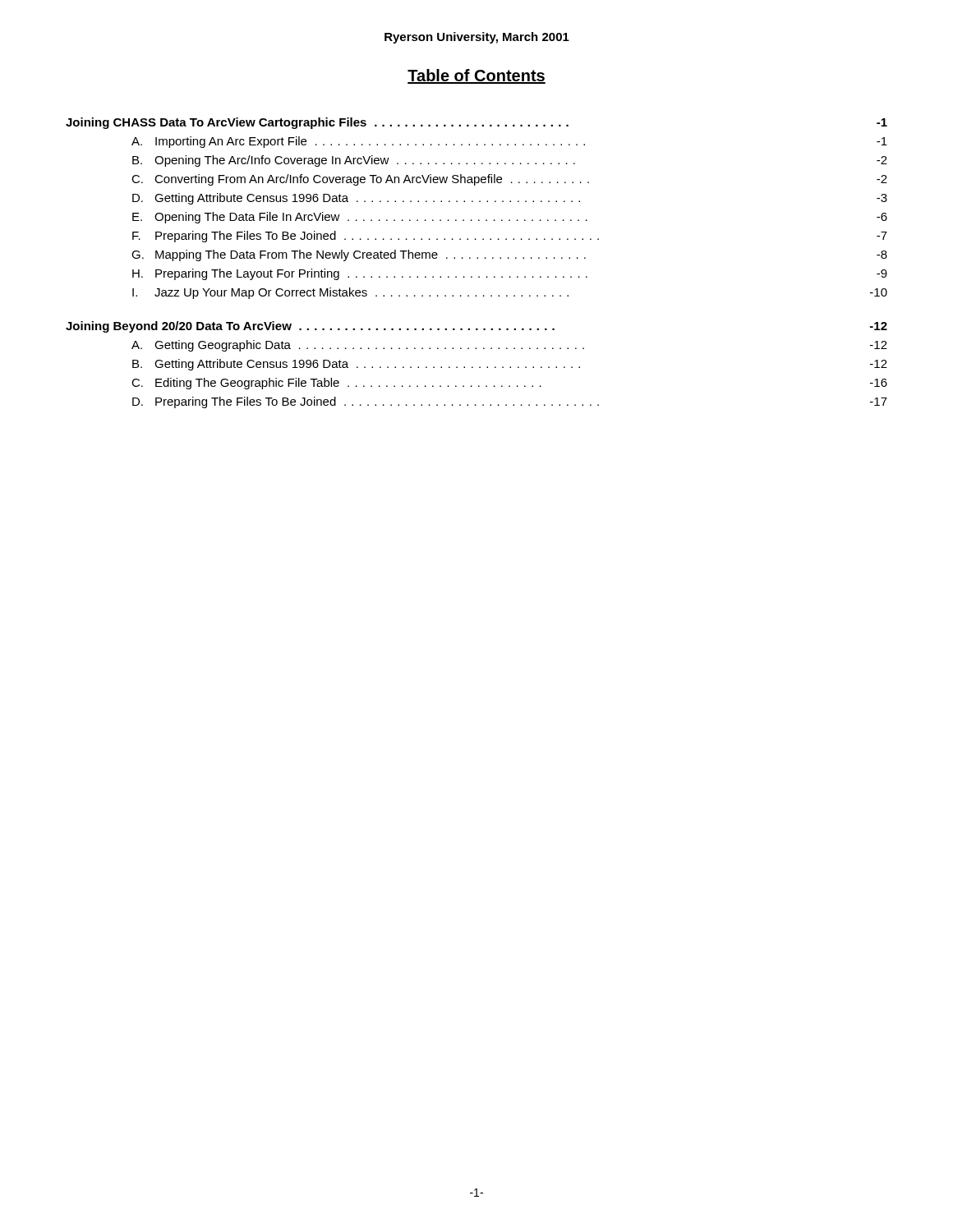The height and width of the screenshot is (1232, 953).
Task: Locate the list item that says "Joining CHASS Data To ArcView Cartographic Files ."
Action: click(x=476, y=122)
